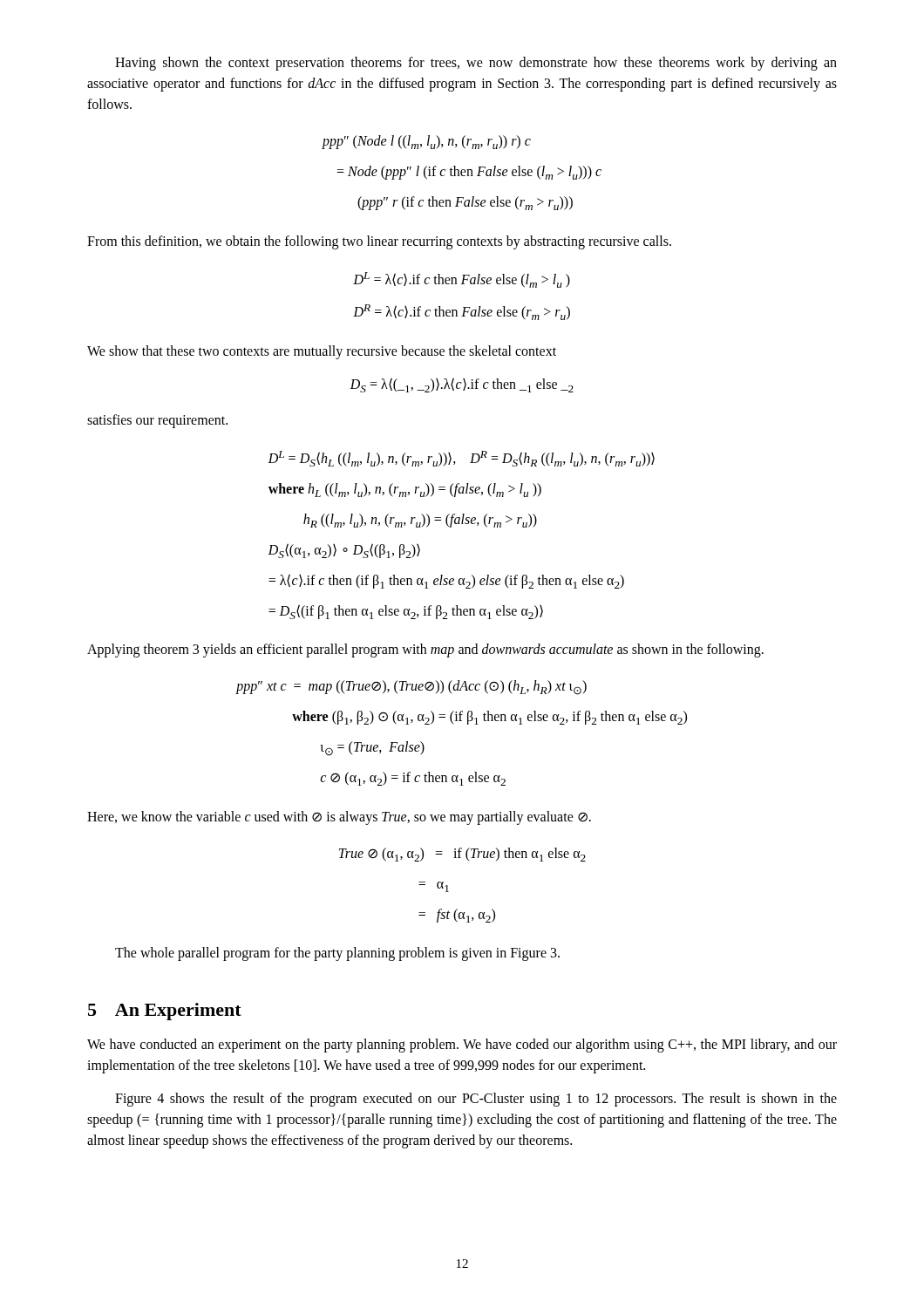
Task: Where is the passage that starts "Here, we know the variable"?
Action: tap(339, 816)
